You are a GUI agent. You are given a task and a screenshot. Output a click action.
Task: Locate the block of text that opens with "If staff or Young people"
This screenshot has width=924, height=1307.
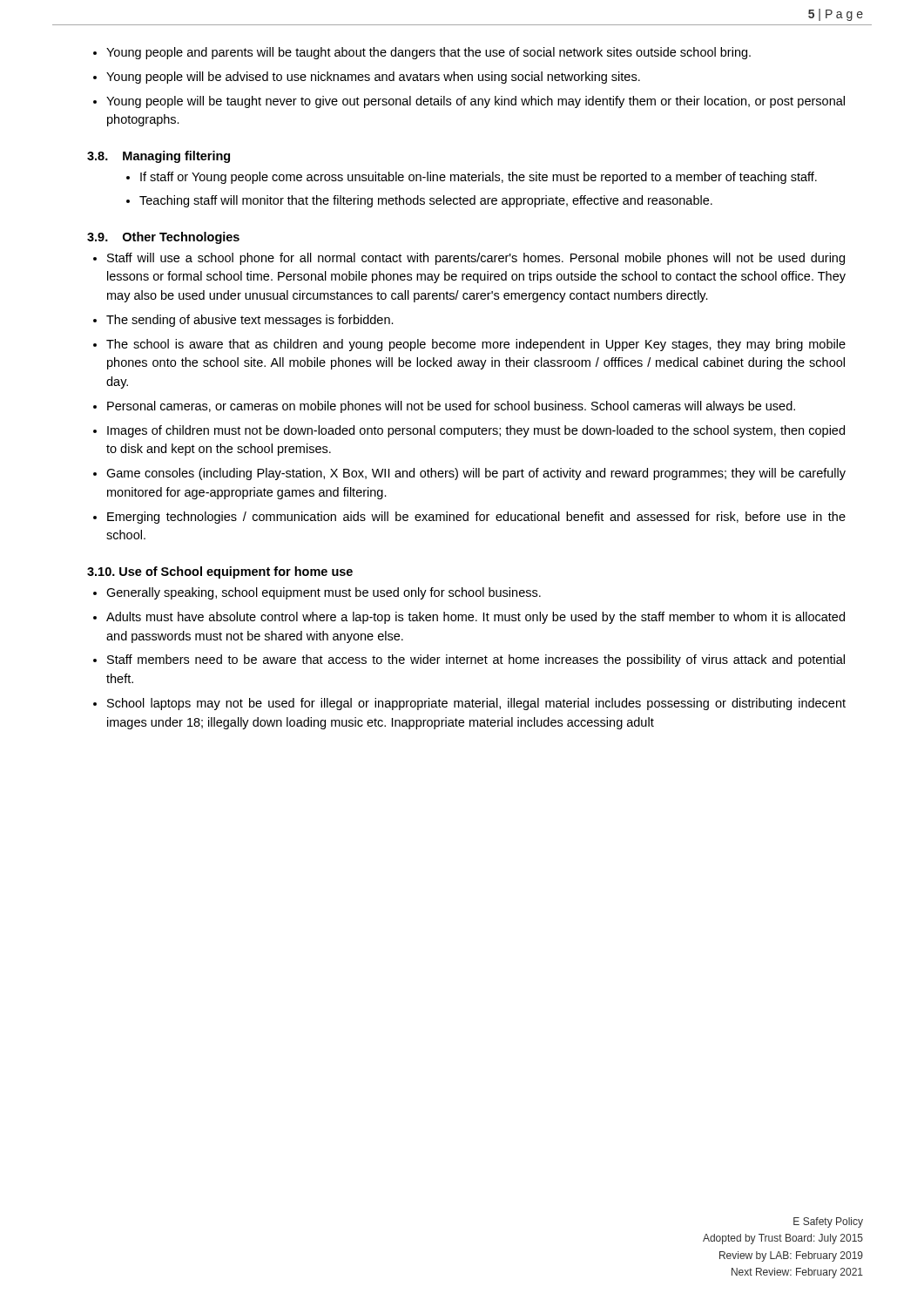pyautogui.click(x=466, y=189)
